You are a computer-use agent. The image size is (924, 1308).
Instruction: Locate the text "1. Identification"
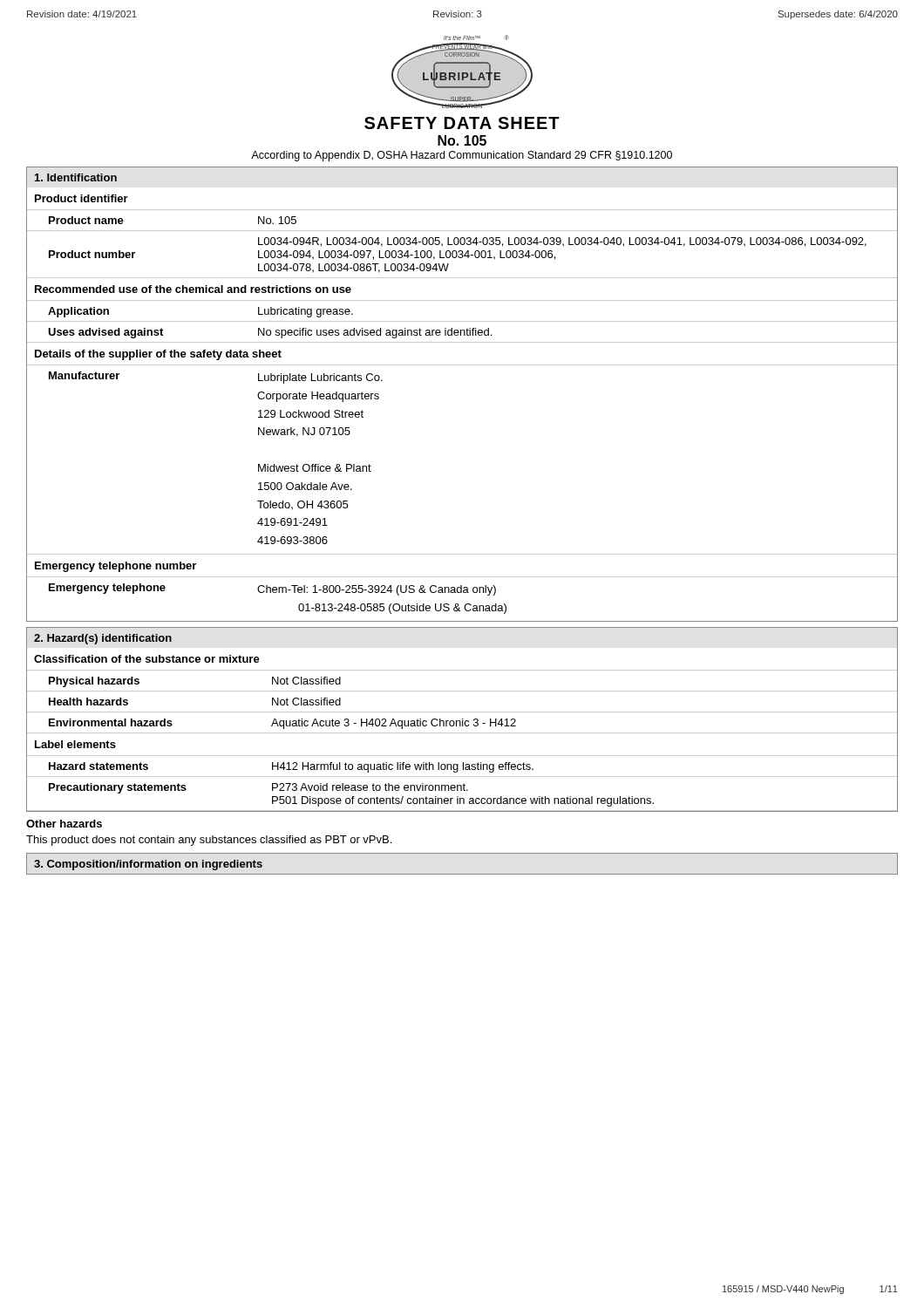76,177
